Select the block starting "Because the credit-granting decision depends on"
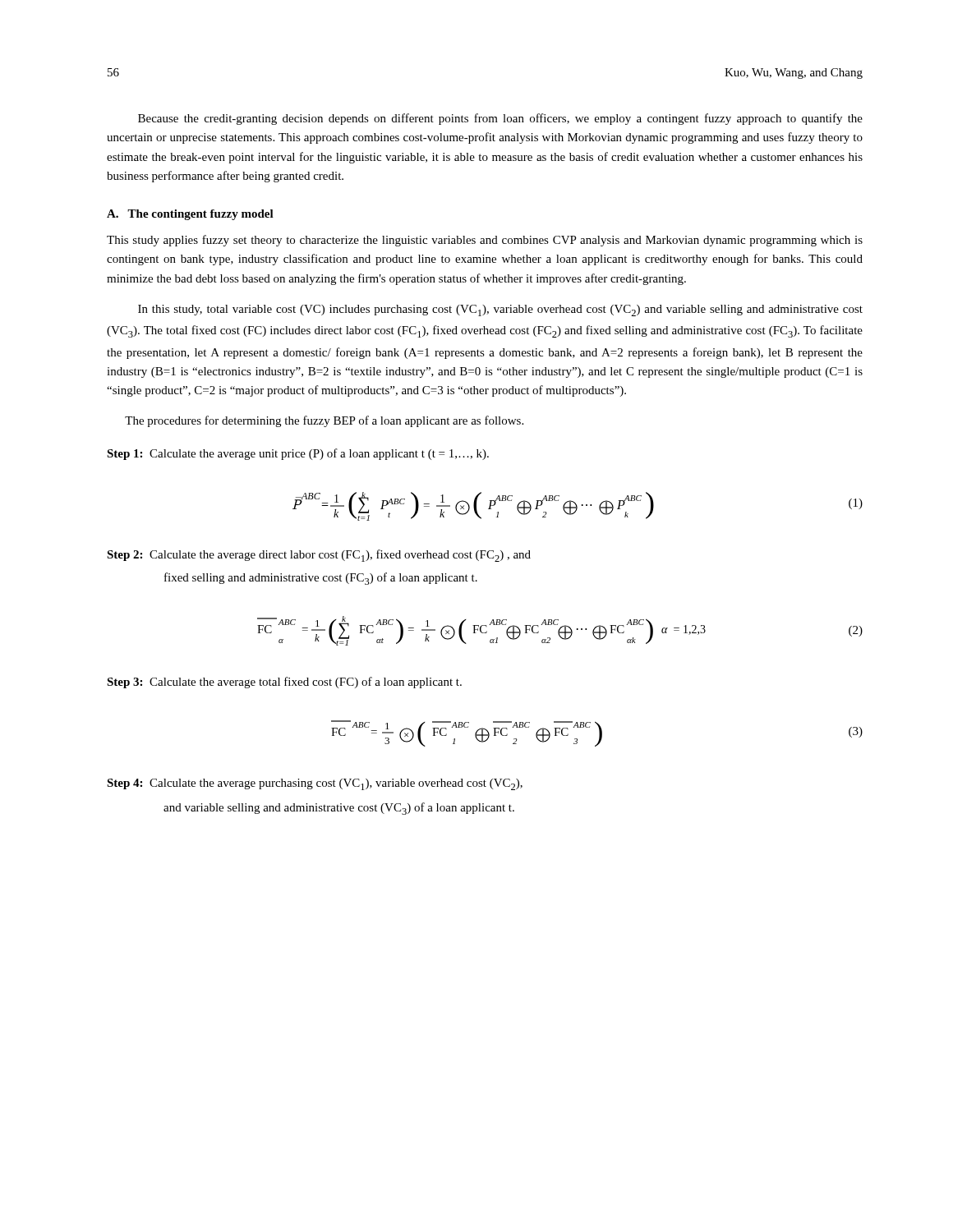Viewport: 953px width, 1232px height. (485, 147)
